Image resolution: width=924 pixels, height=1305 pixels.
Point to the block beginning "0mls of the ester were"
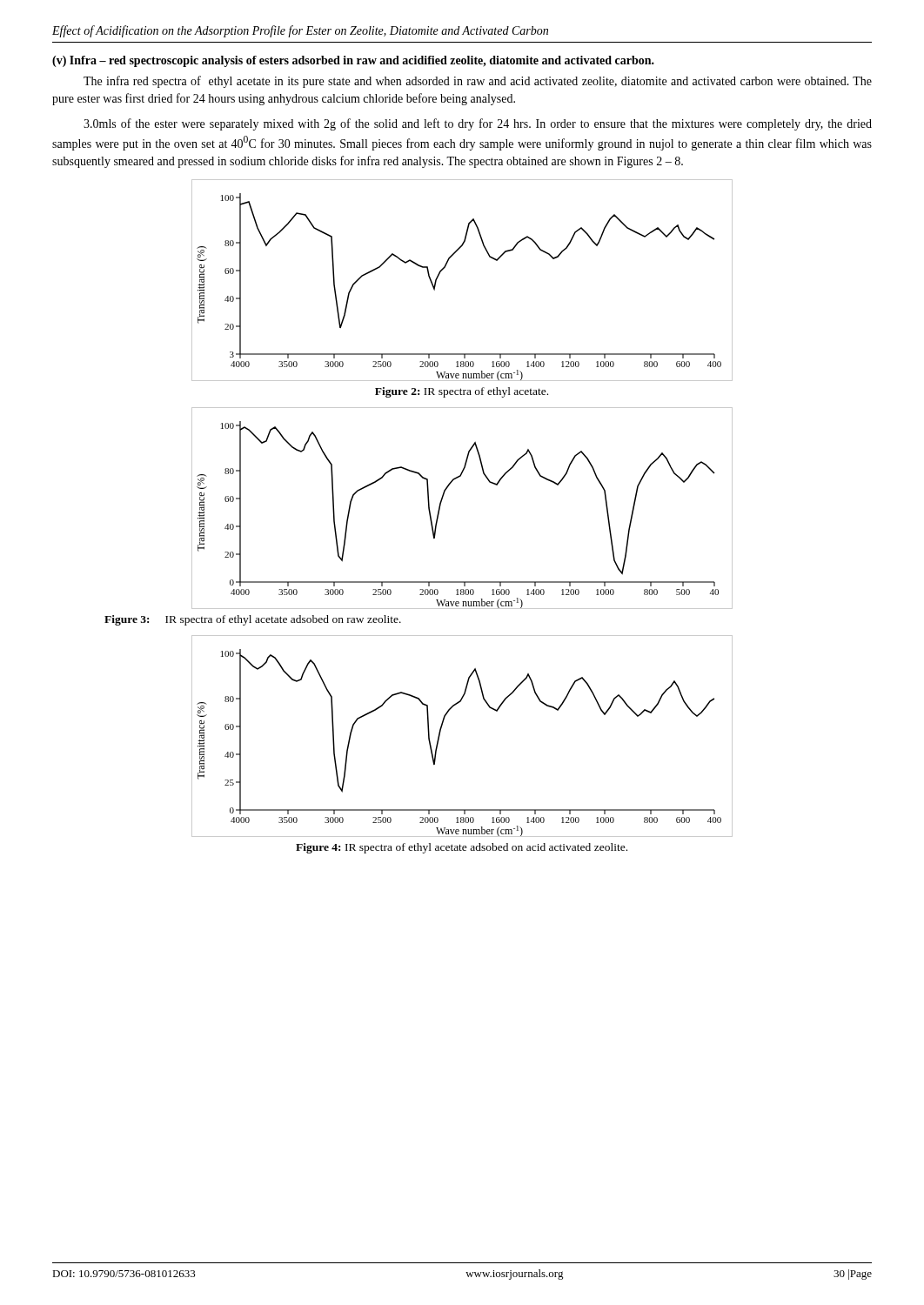click(x=462, y=143)
